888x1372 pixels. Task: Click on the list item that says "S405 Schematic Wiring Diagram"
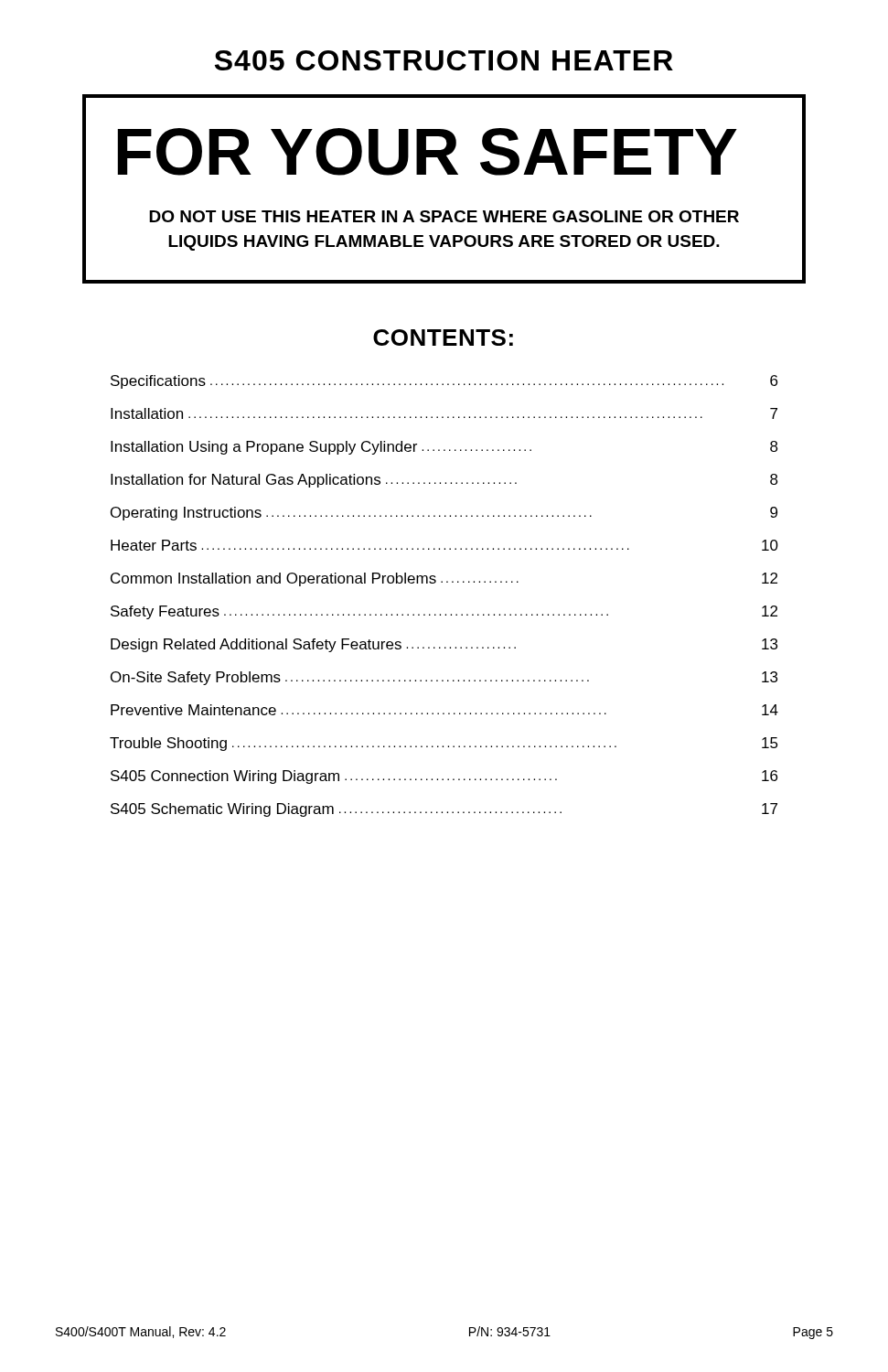tap(444, 809)
